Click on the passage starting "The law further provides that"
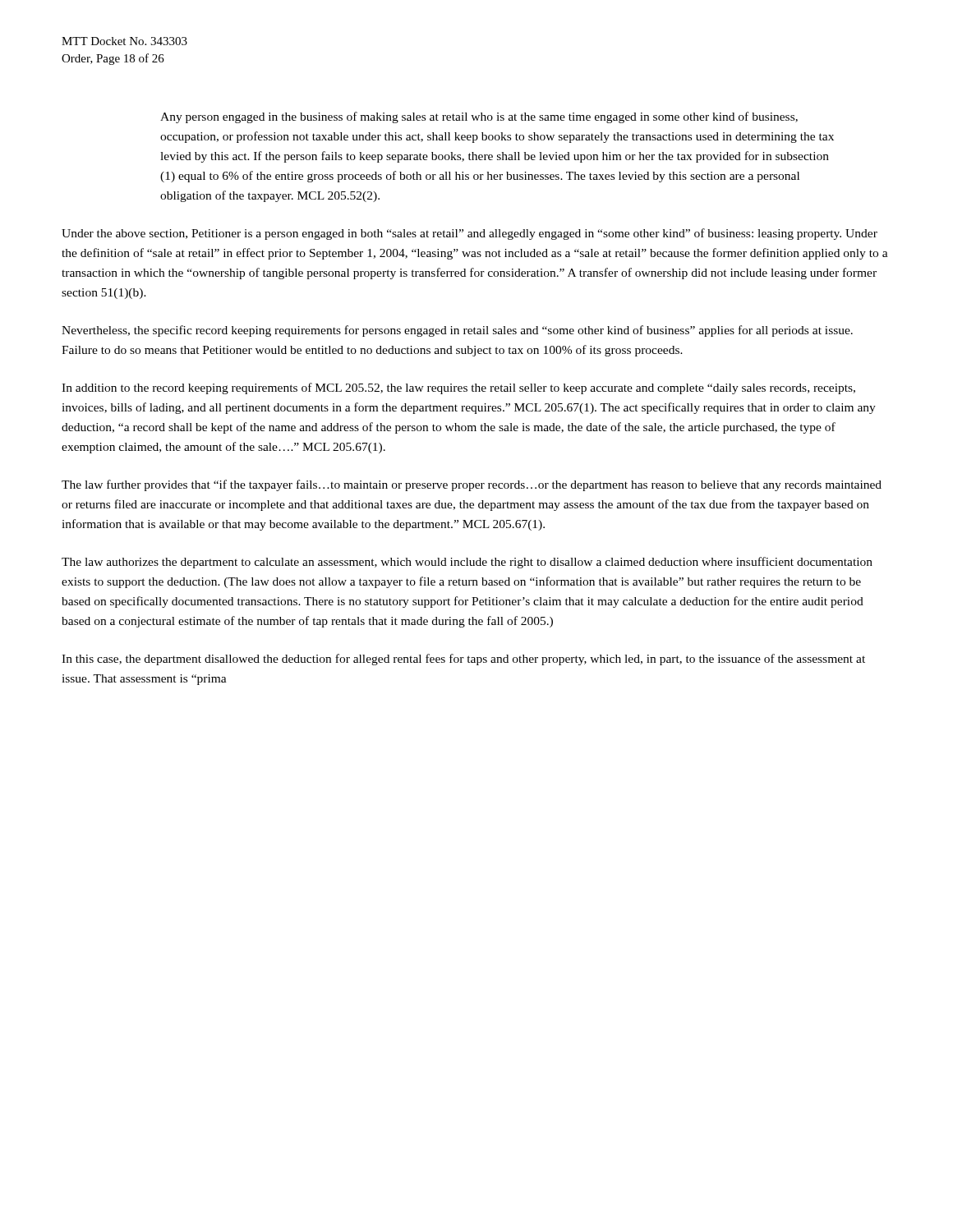 pos(472,504)
